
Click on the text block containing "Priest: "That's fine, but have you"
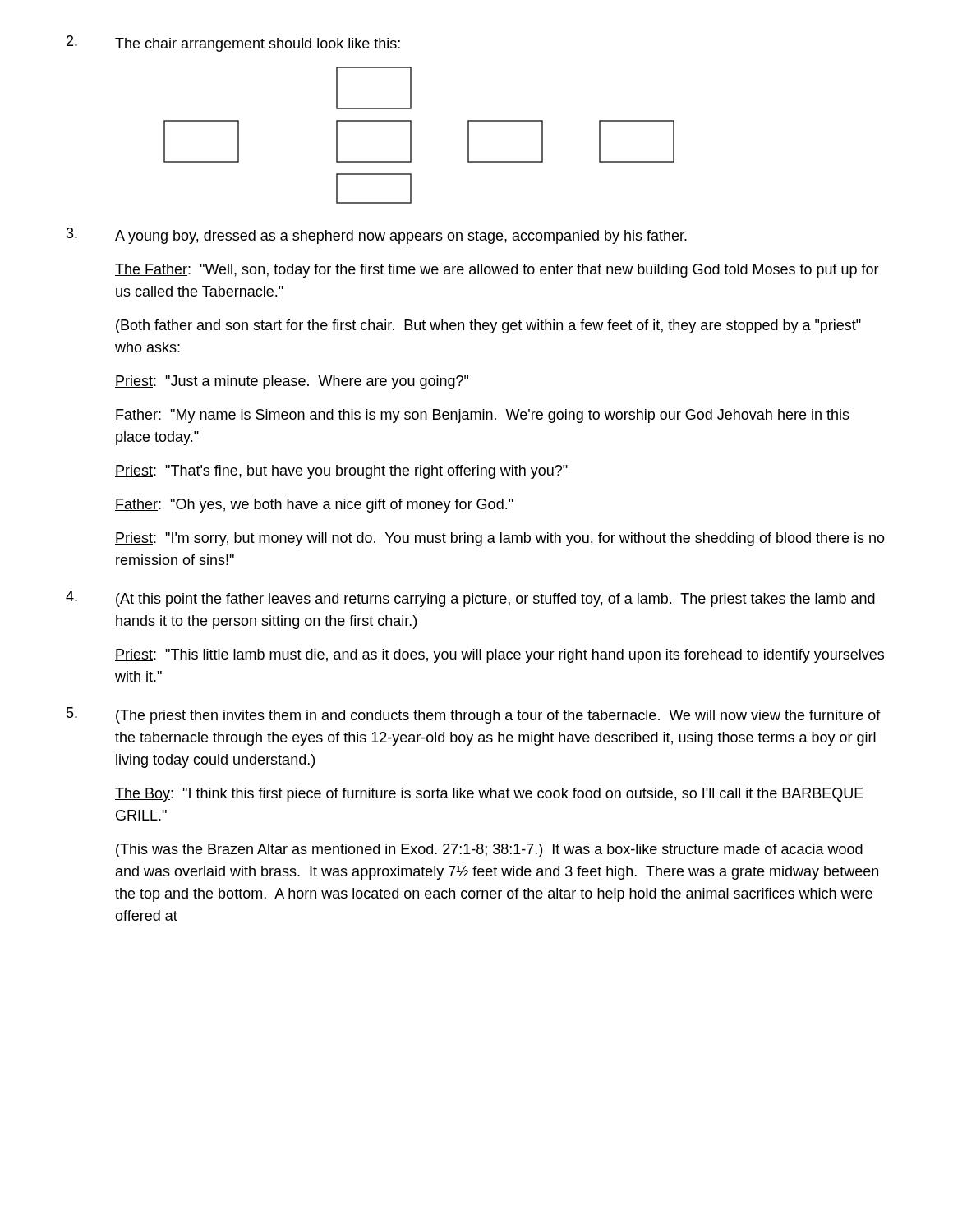(341, 471)
